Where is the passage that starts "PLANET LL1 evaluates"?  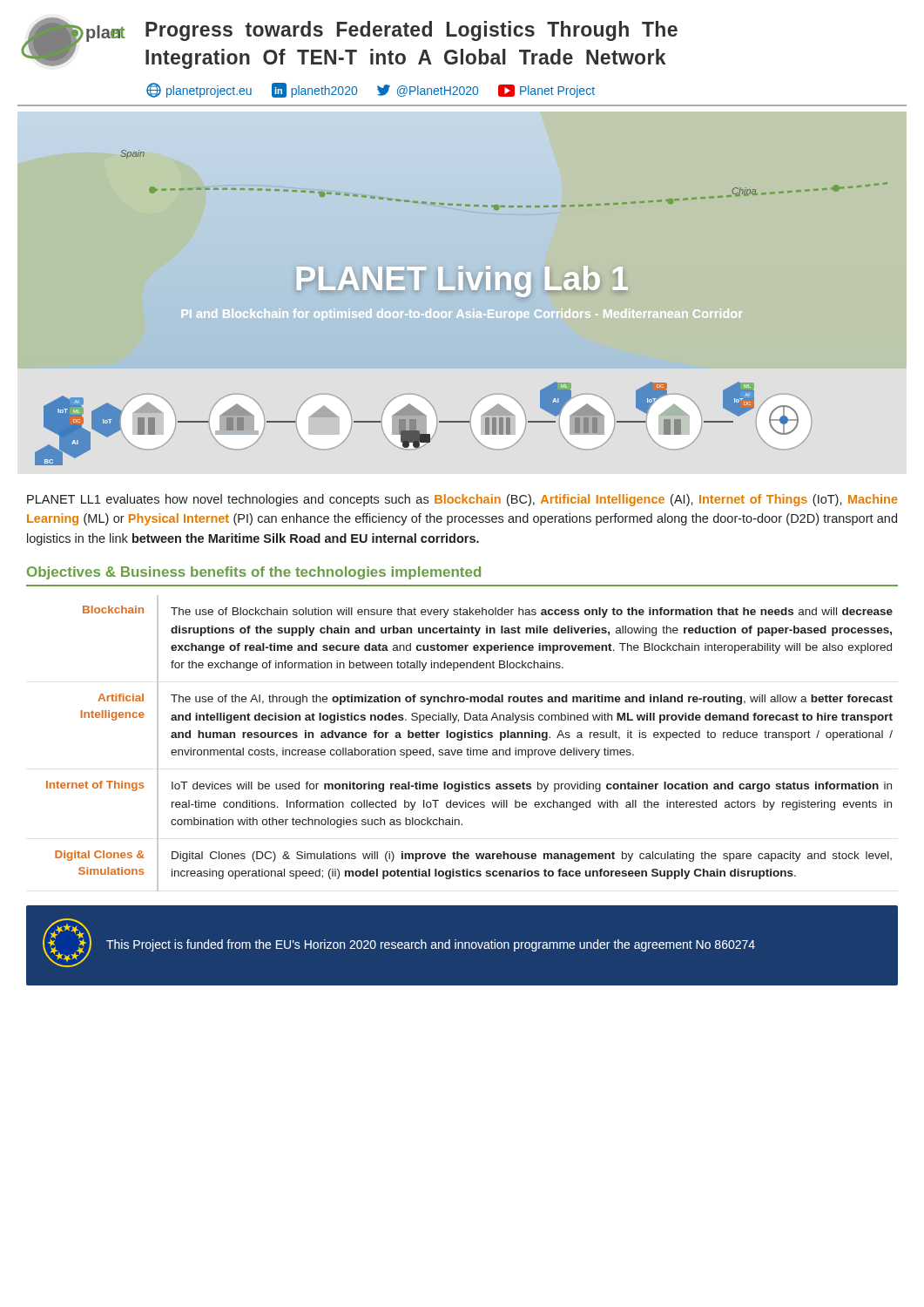[462, 519]
